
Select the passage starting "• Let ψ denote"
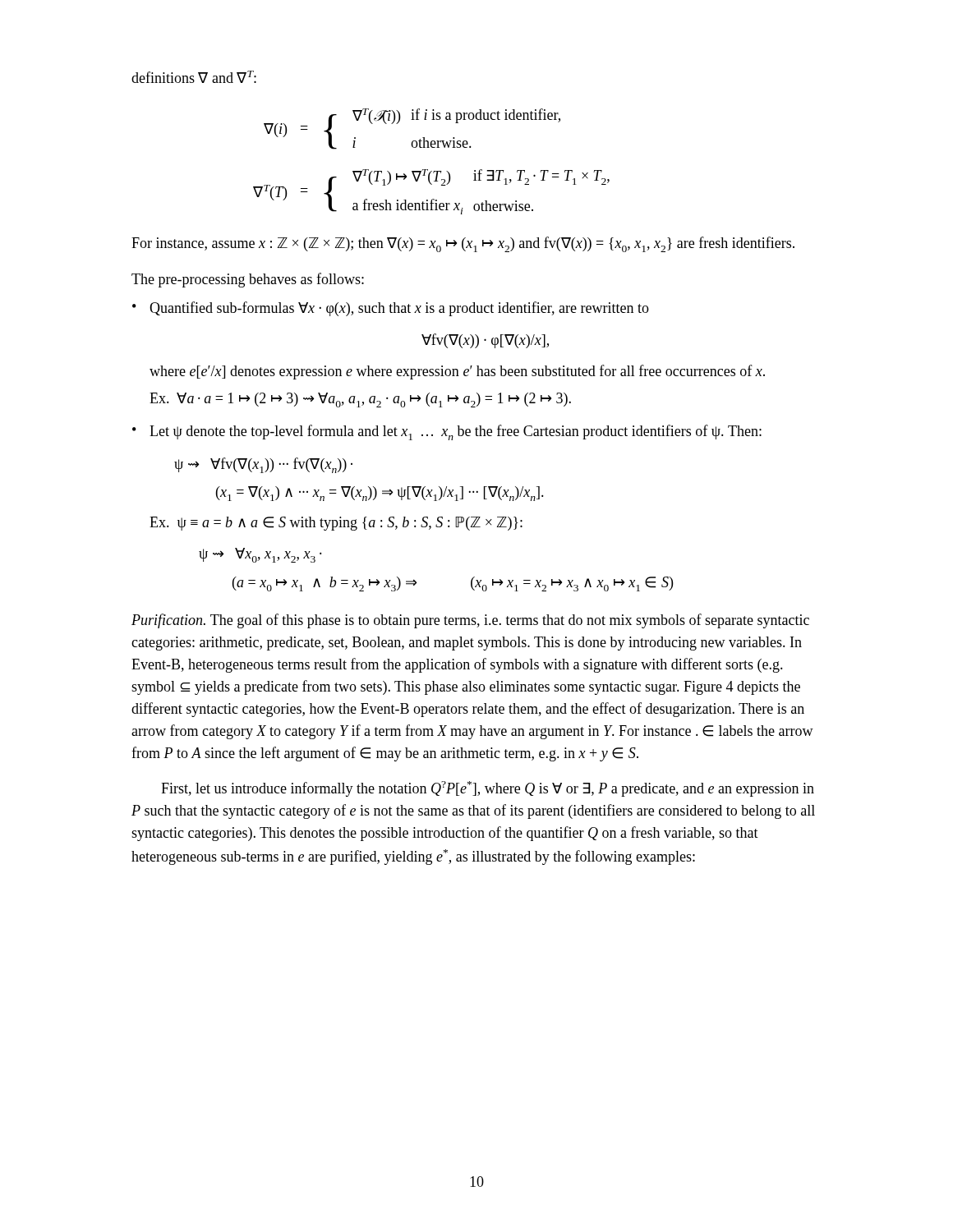pyautogui.click(x=476, y=509)
